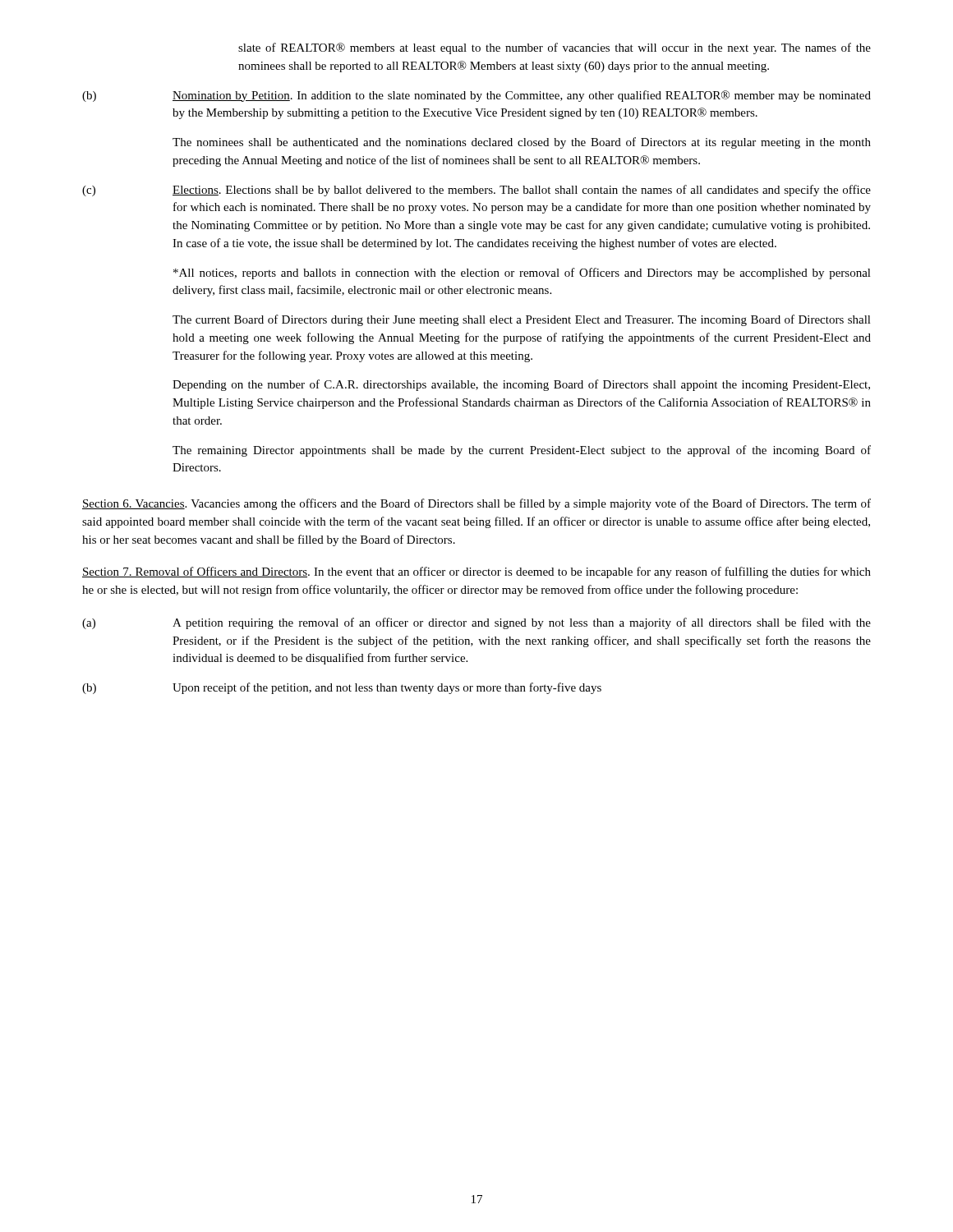Click on the list item that says "(c) Elections. Elections shall be by"
Image resolution: width=953 pixels, height=1232 pixels.
[x=476, y=217]
